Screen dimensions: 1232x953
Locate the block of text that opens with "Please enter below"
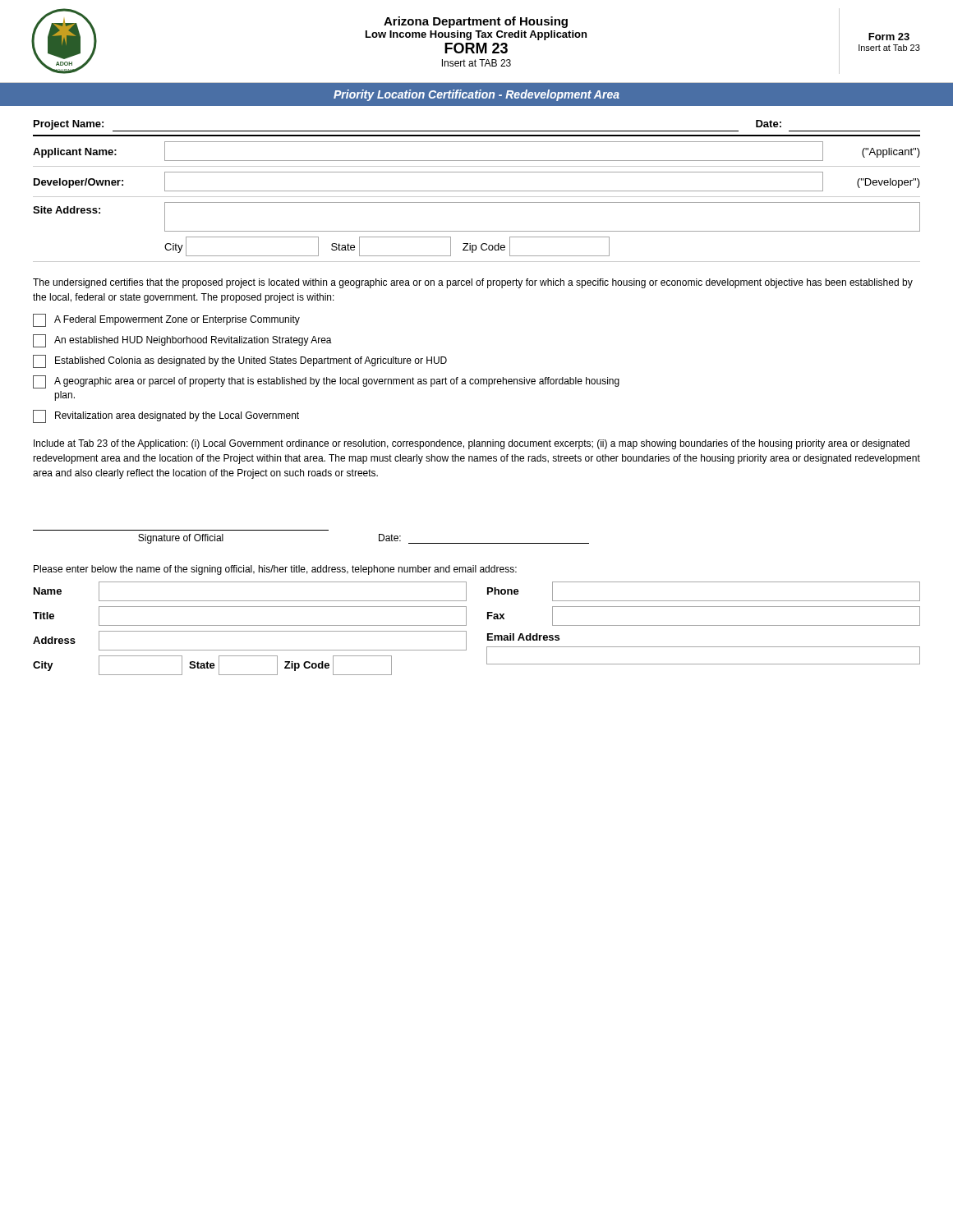tap(275, 569)
